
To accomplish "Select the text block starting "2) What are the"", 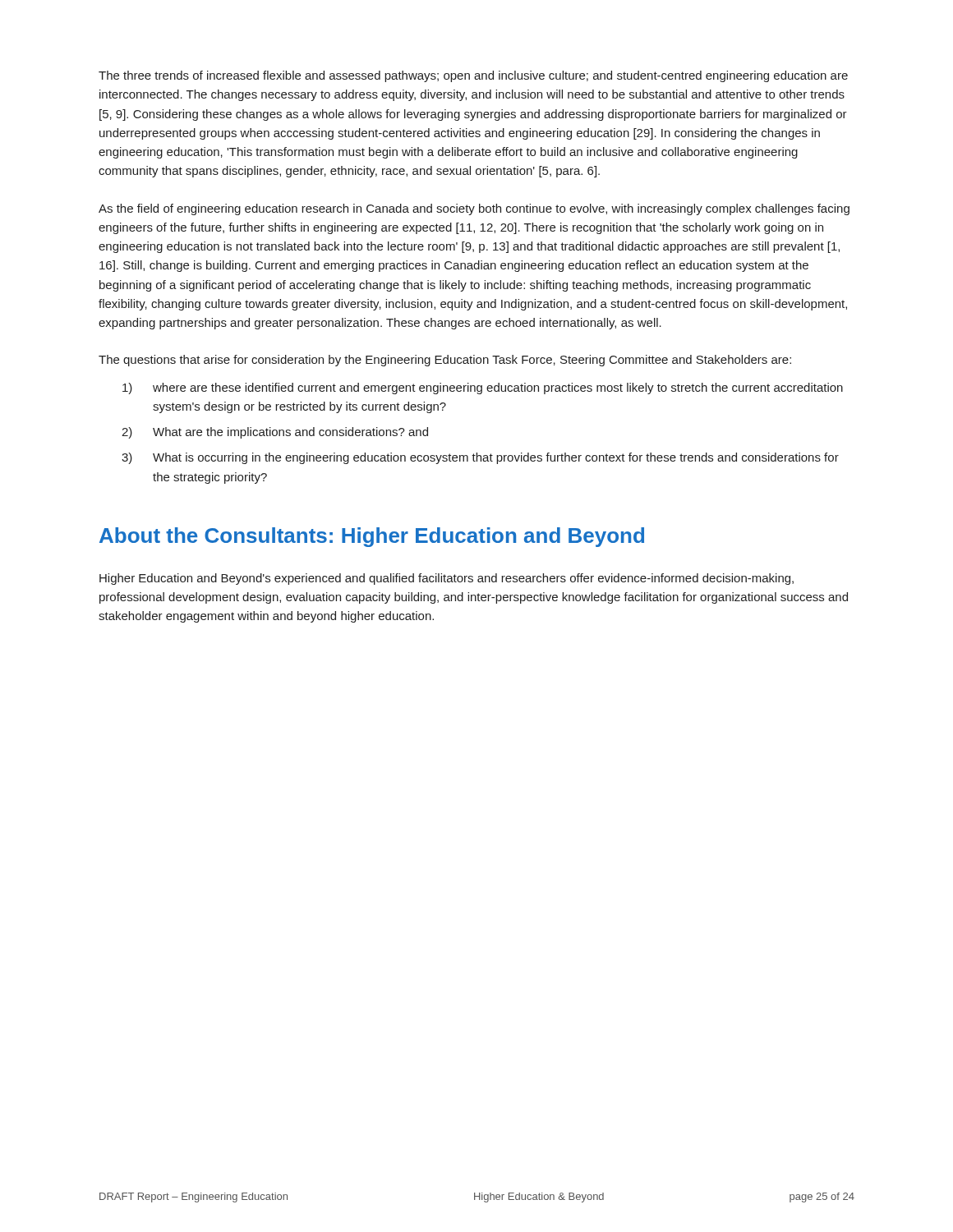I will [x=275, y=433].
